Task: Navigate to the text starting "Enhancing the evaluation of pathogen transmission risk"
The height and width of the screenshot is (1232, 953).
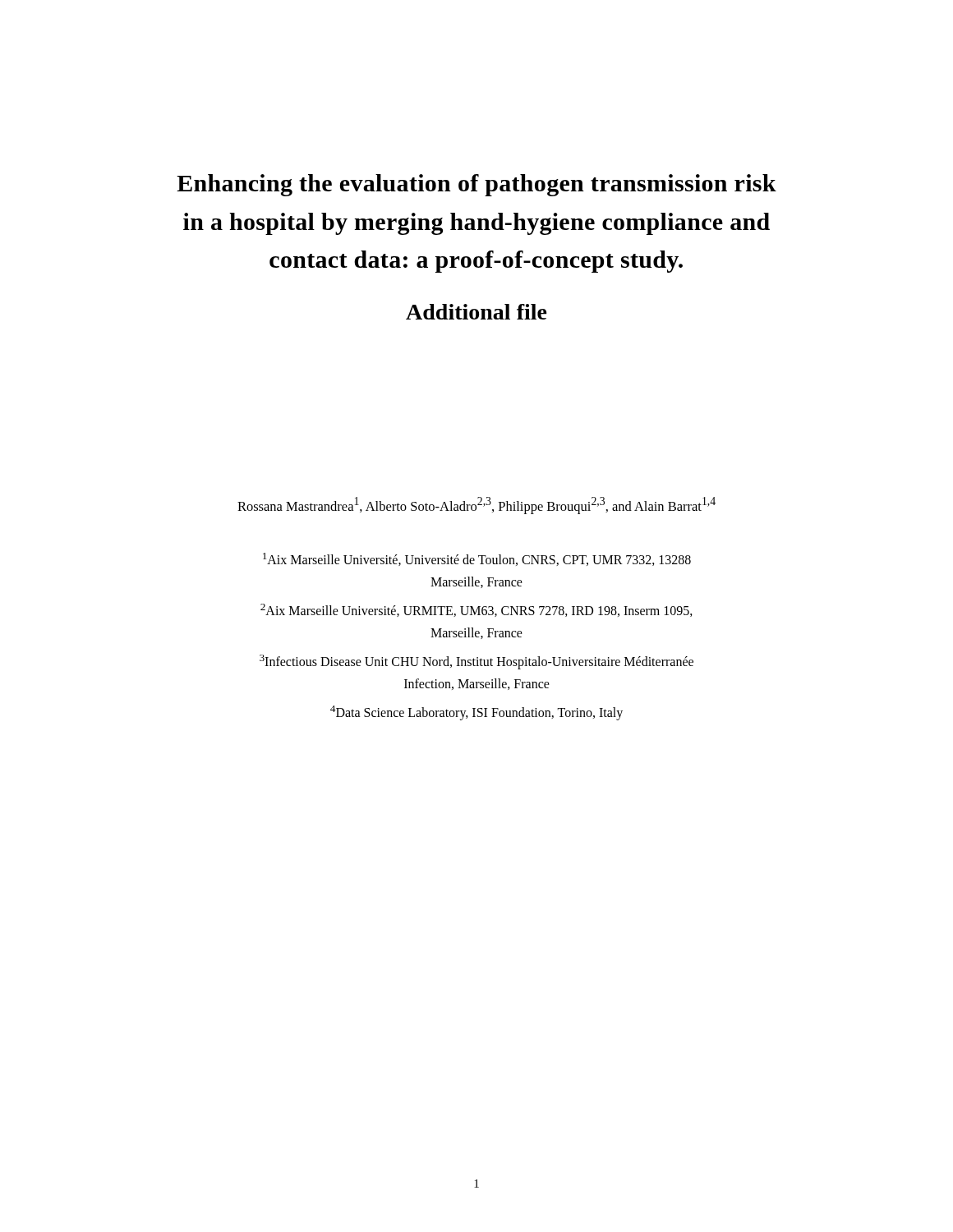Action: [x=476, y=247]
